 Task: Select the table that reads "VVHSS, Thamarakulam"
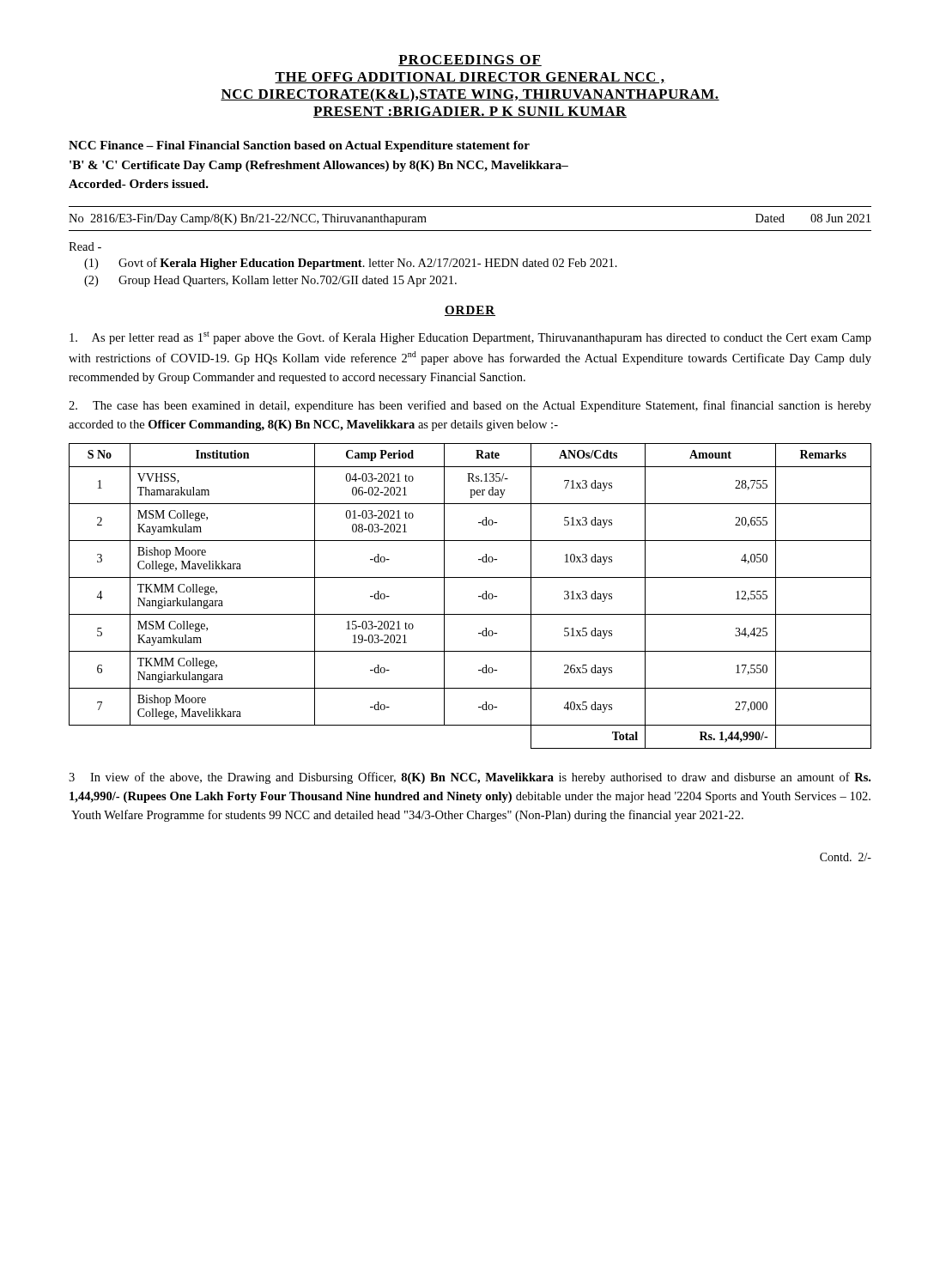click(x=470, y=596)
